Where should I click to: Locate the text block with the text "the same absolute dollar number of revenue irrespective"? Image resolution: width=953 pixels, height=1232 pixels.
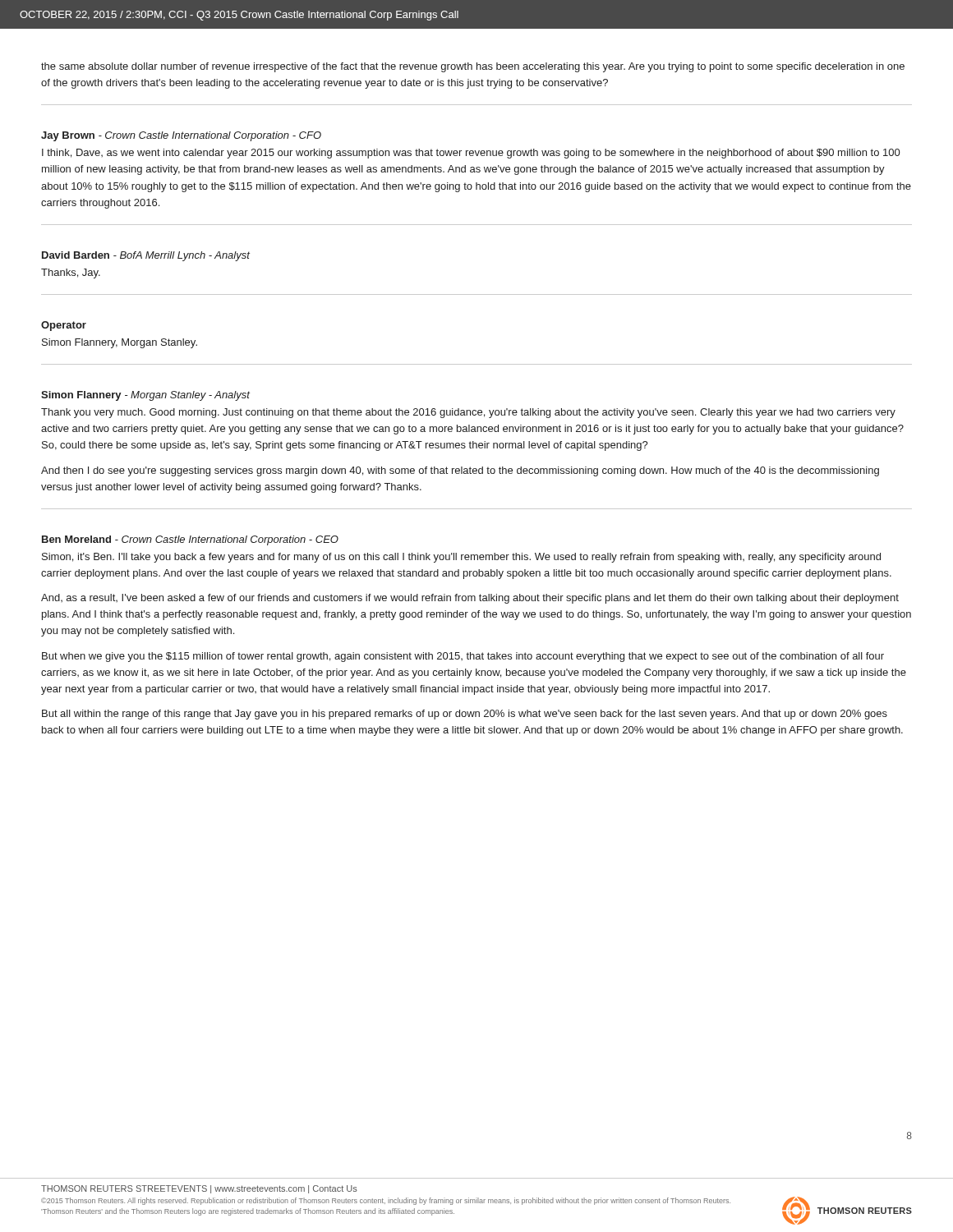(476, 75)
